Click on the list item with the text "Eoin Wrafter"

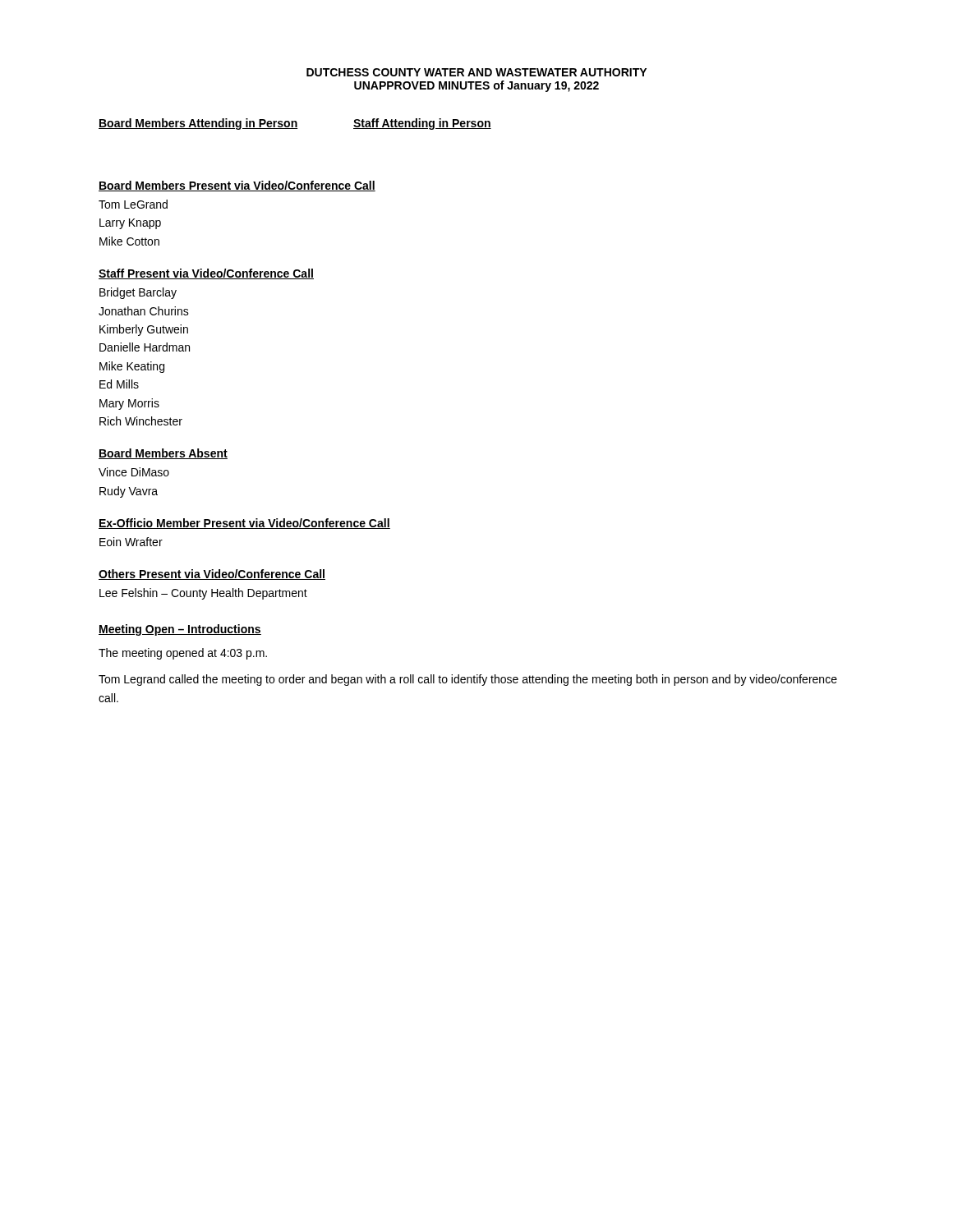pyautogui.click(x=130, y=542)
